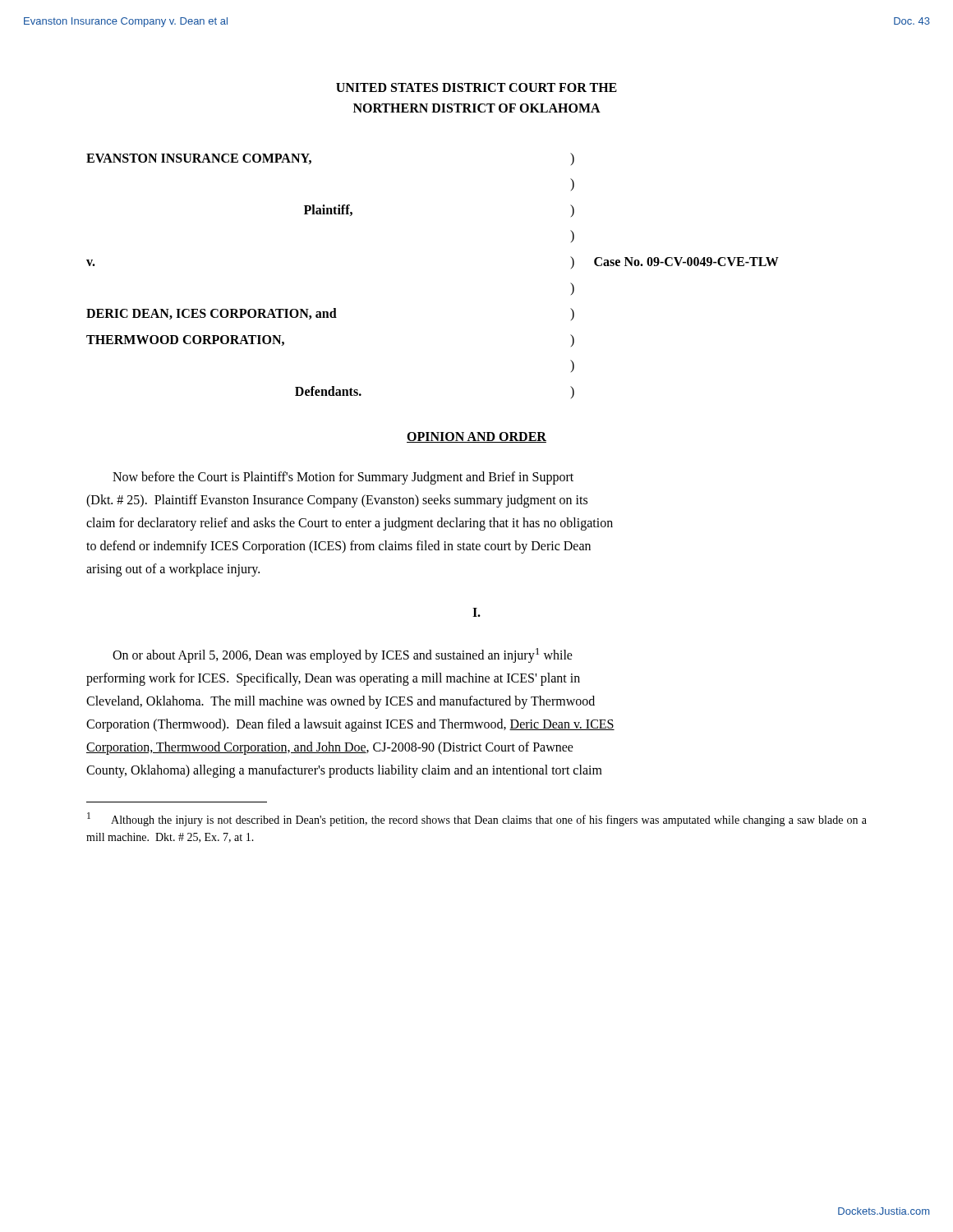Image resolution: width=953 pixels, height=1232 pixels.
Task: Locate the text block that reads "performing work for"
Action: click(x=333, y=678)
